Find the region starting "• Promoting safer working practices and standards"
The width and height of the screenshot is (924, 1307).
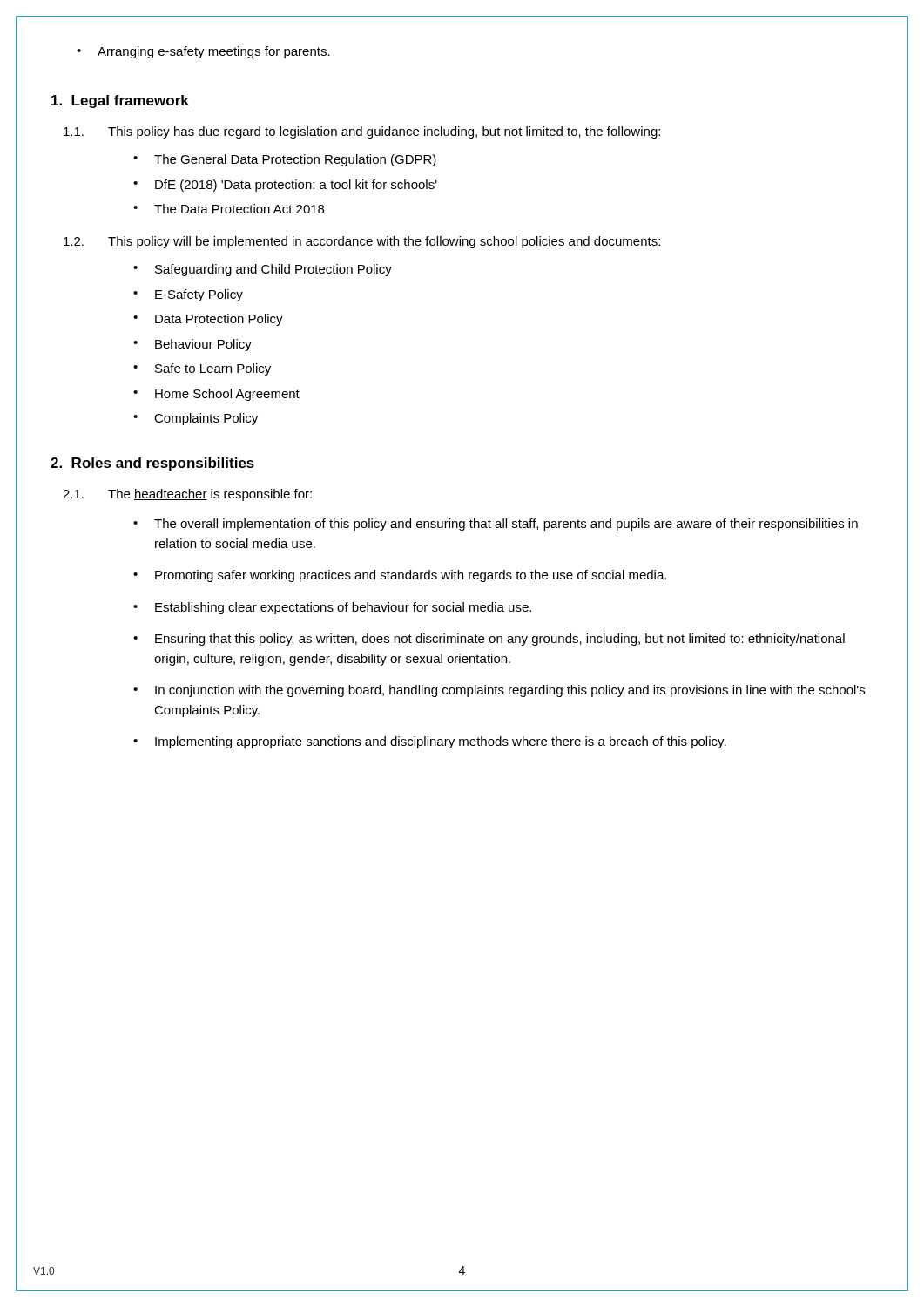point(503,575)
